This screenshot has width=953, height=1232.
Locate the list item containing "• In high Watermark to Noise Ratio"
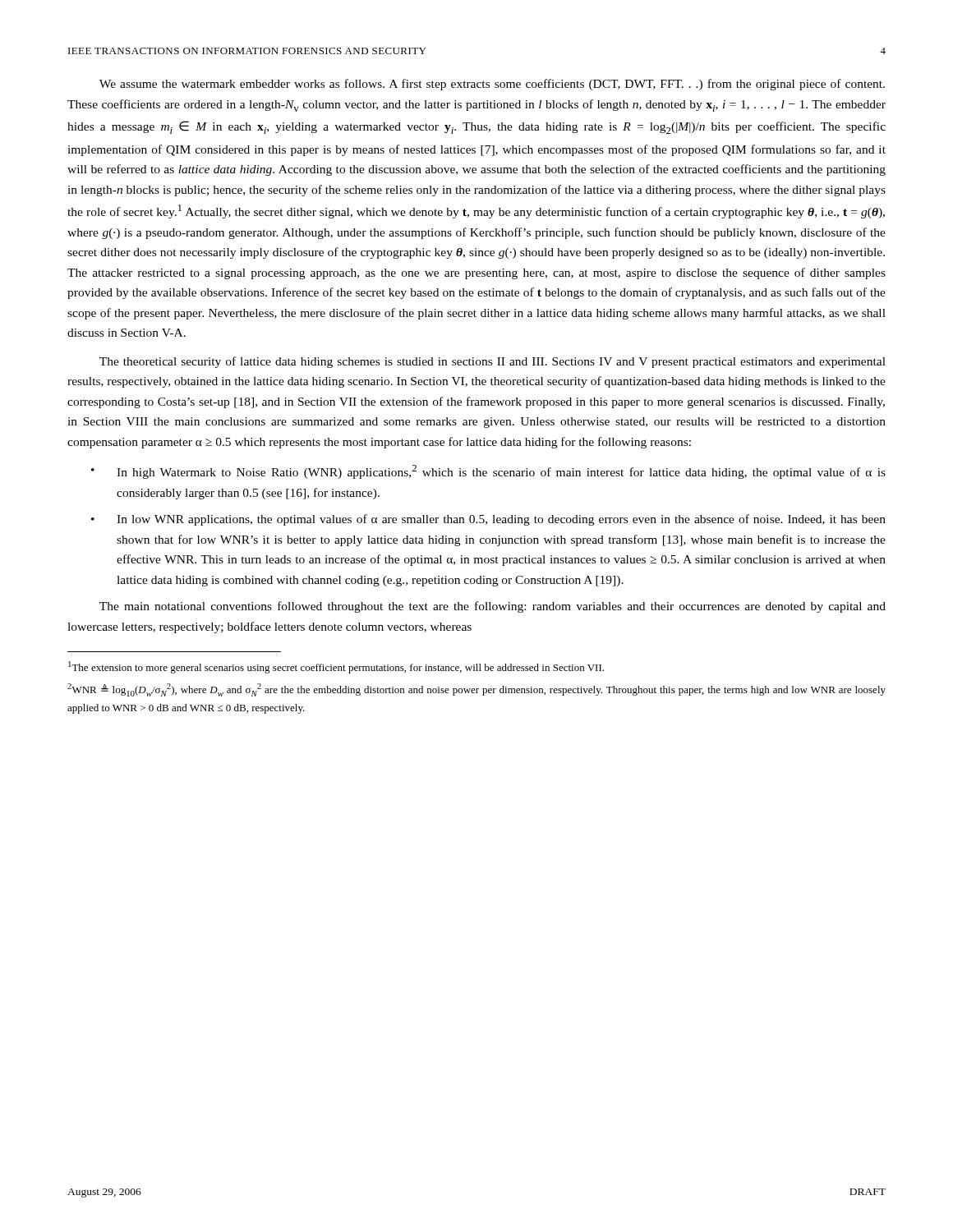476,481
